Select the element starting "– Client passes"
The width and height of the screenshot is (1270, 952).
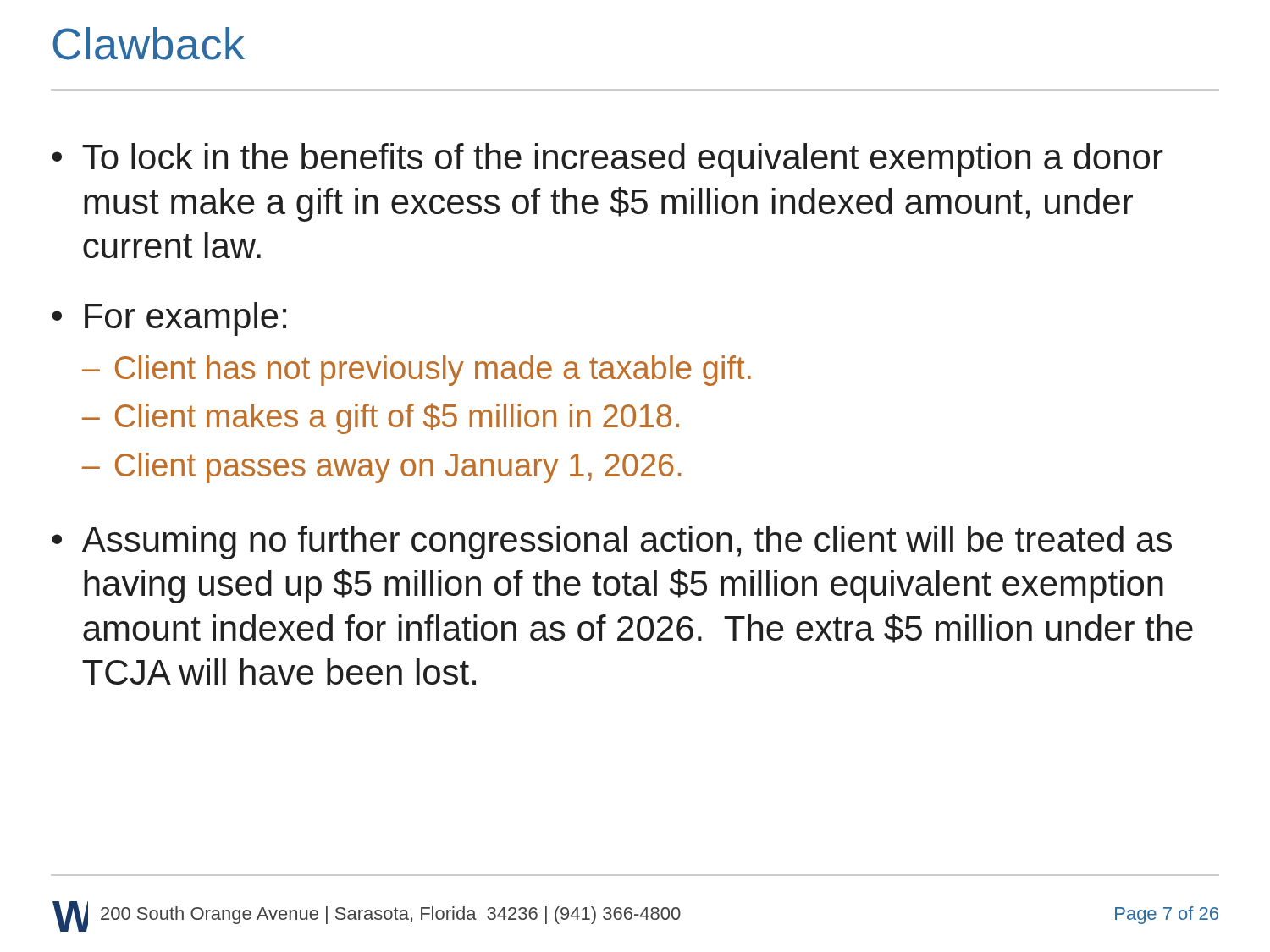pyautogui.click(x=383, y=466)
